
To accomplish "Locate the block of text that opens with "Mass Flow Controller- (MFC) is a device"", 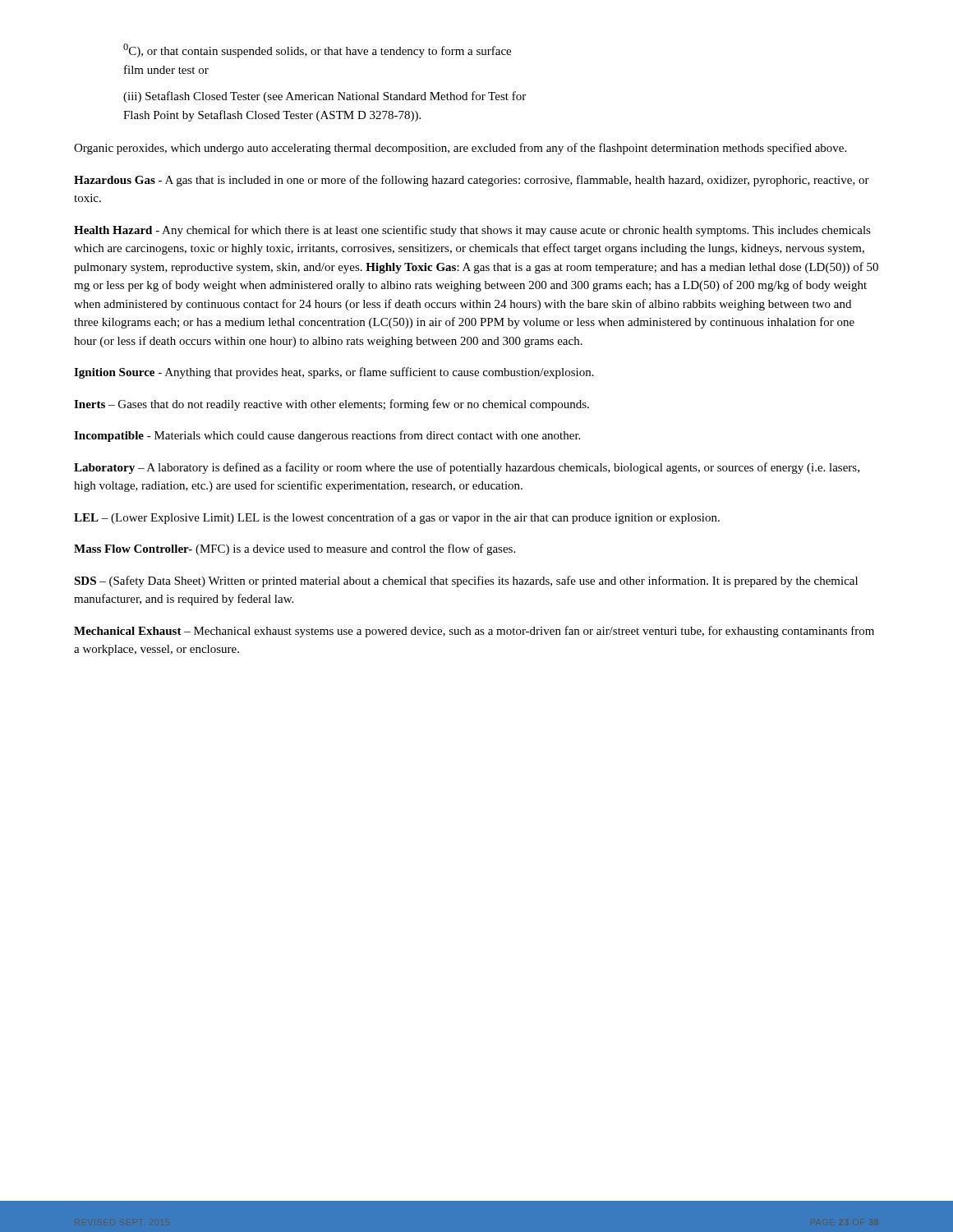I will click(x=295, y=549).
